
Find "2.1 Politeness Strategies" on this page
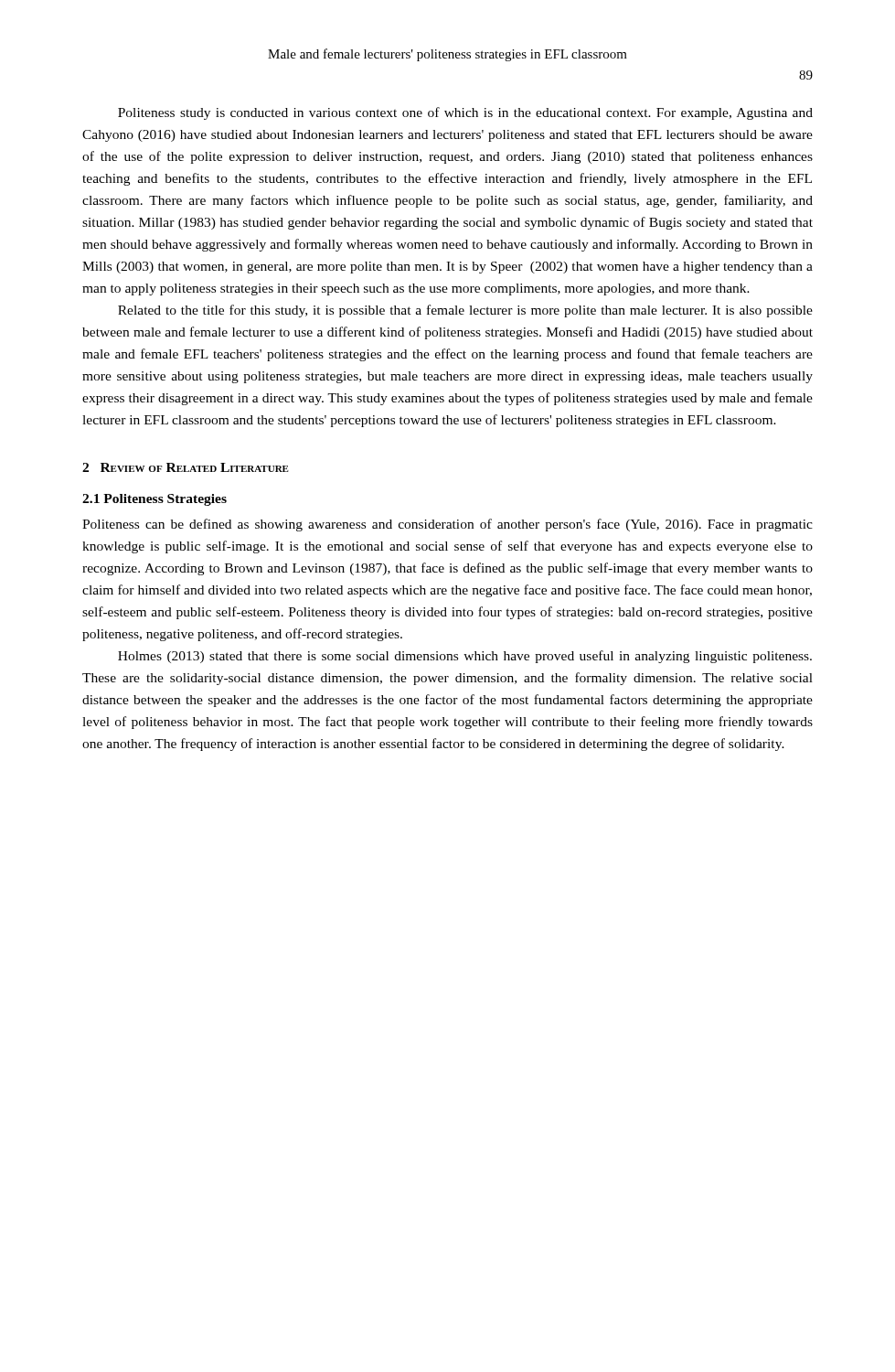pyautogui.click(x=154, y=498)
